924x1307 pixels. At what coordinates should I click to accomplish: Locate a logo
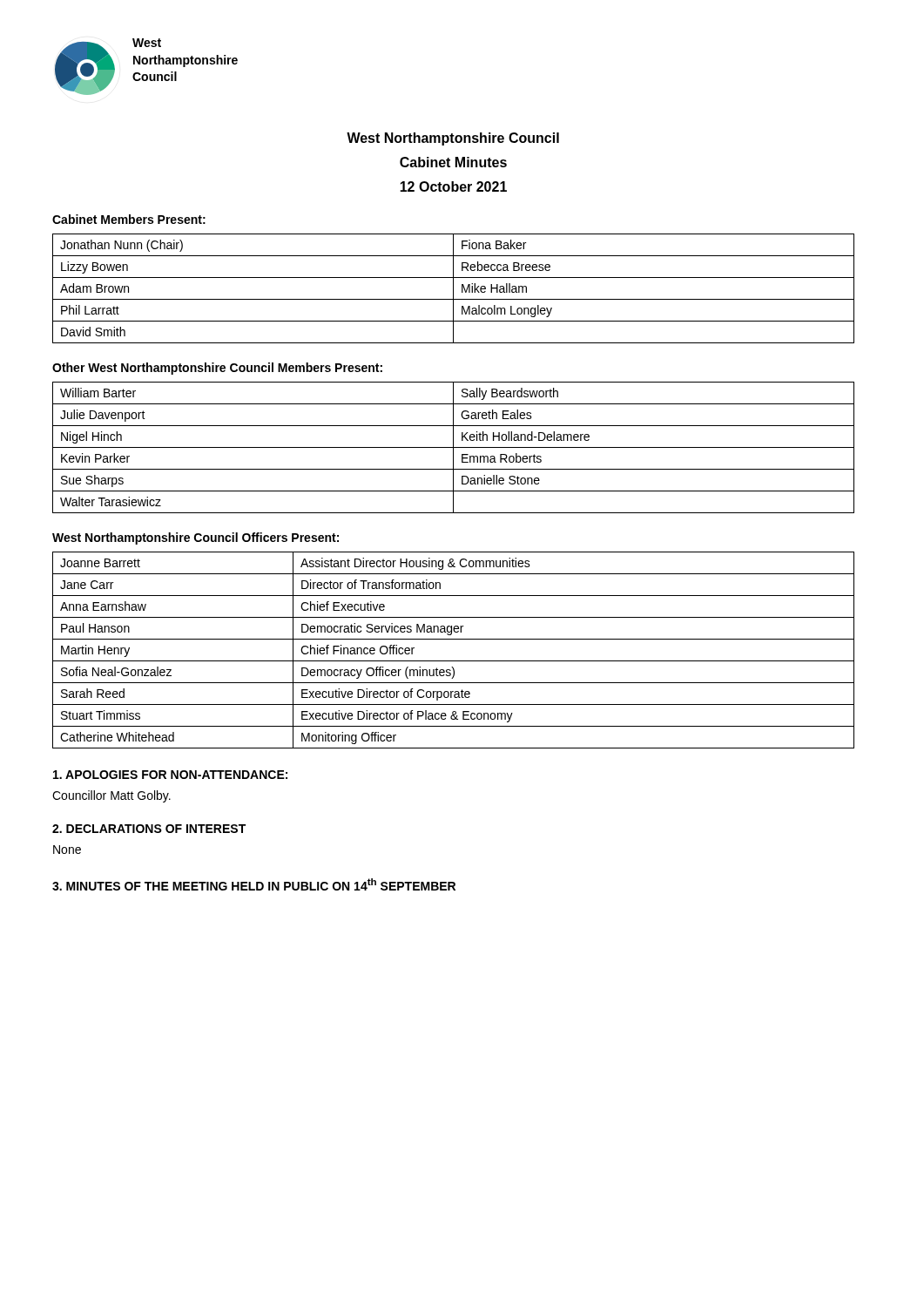pos(453,70)
